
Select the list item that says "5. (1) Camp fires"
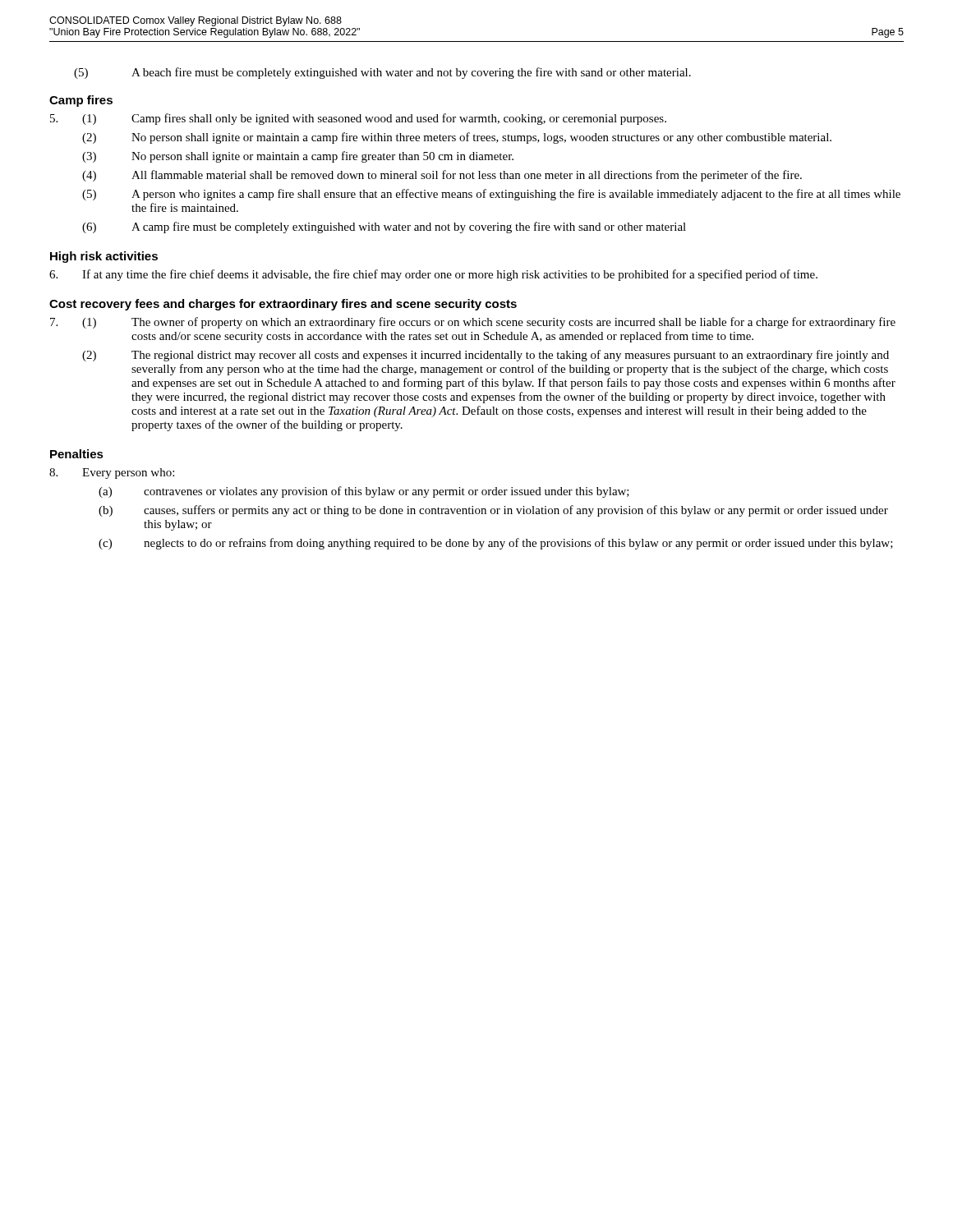click(x=358, y=119)
